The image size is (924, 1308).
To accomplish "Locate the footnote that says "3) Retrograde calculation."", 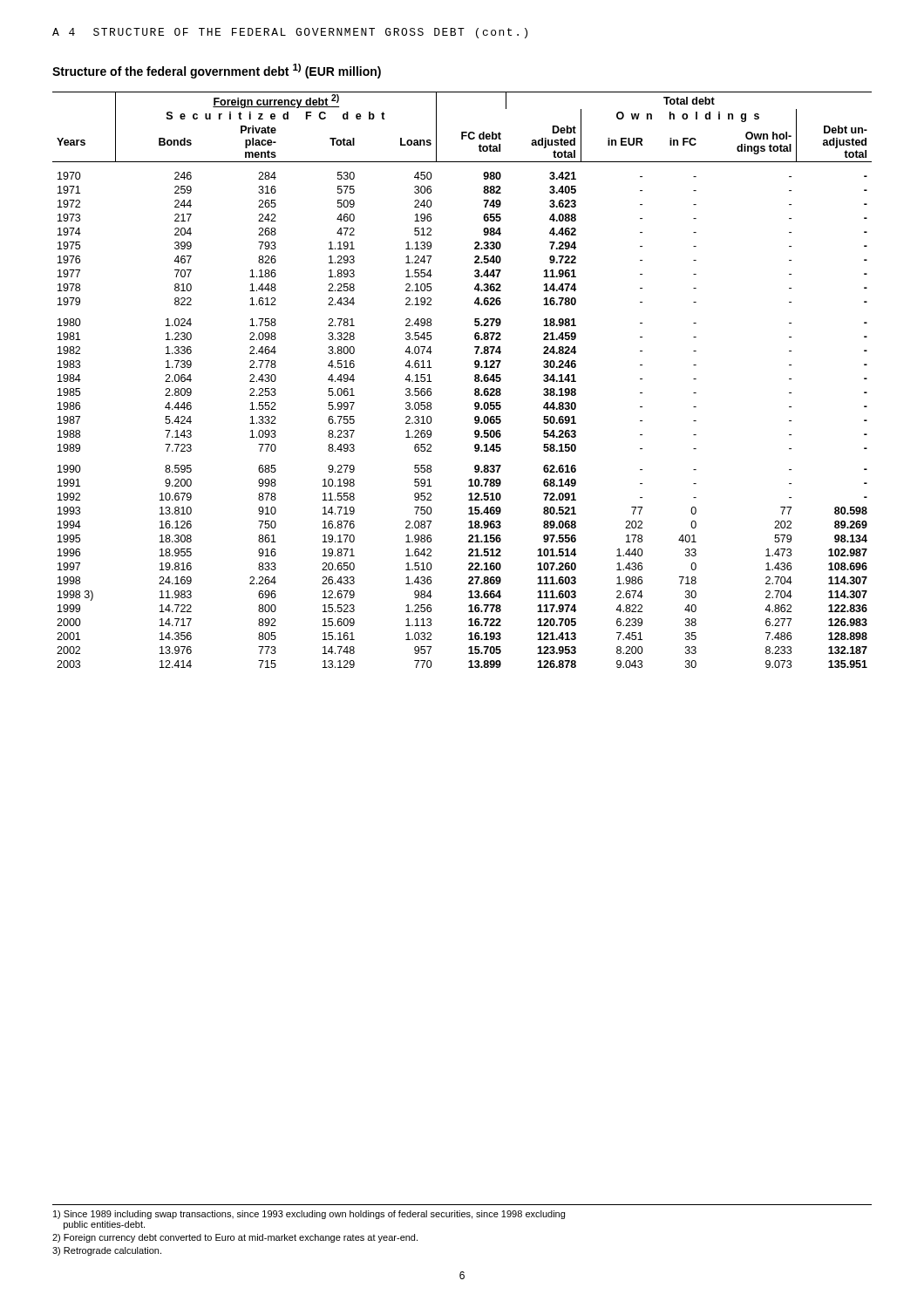I will tap(107, 1250).
